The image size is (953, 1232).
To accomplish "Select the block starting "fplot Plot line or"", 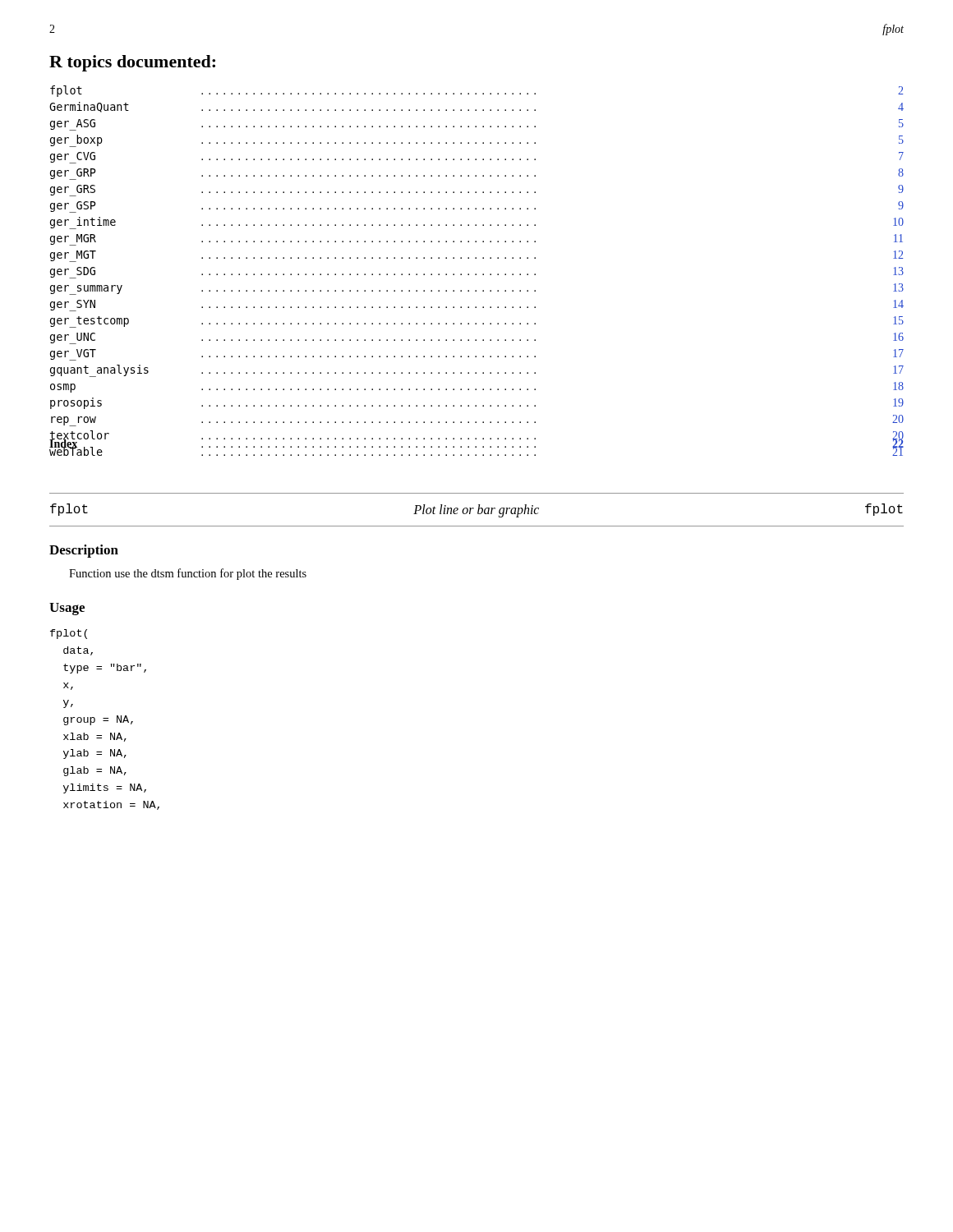I will point(476,510).
